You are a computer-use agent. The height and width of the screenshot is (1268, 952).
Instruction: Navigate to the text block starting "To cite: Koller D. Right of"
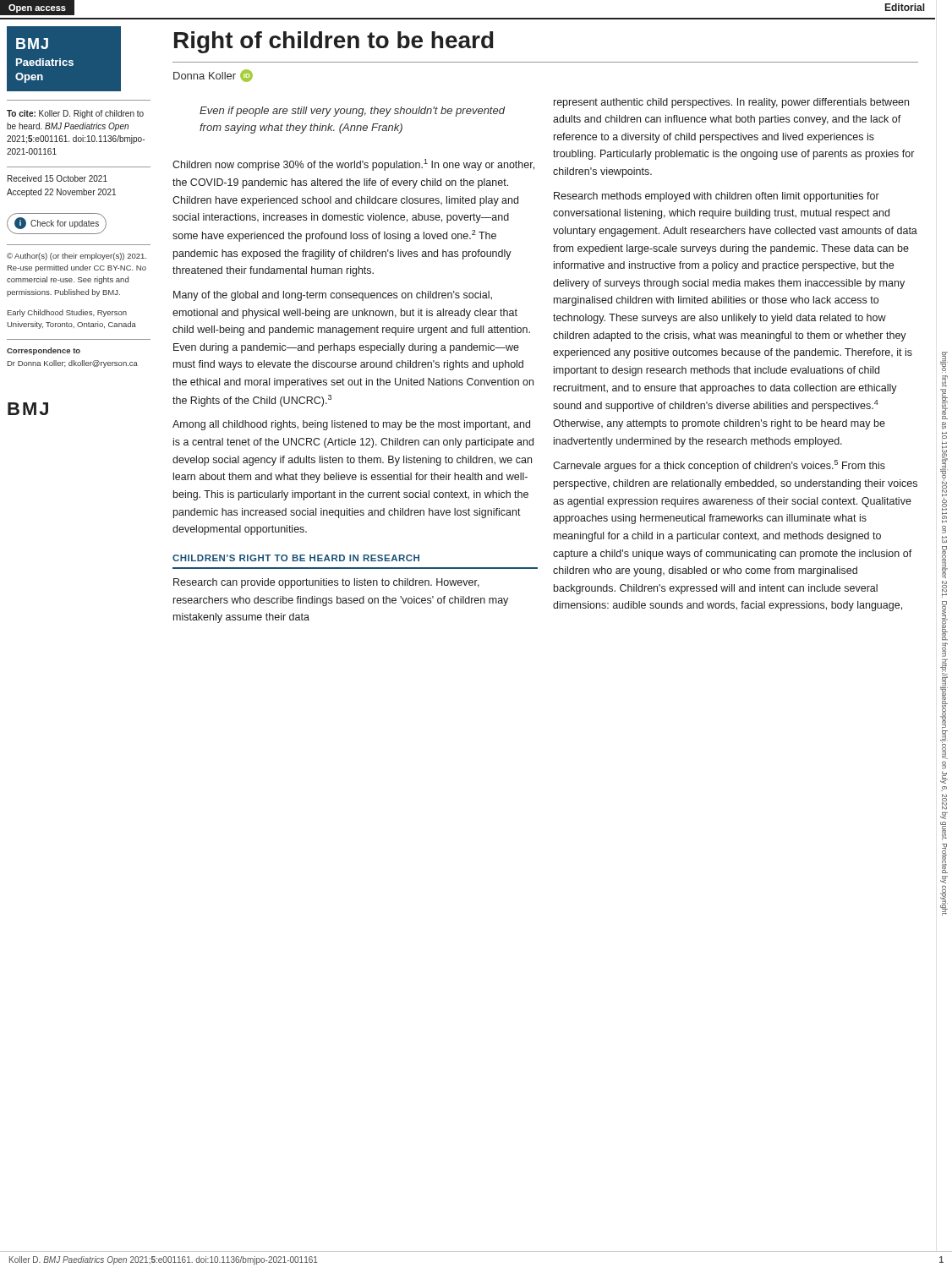(76, 133)
